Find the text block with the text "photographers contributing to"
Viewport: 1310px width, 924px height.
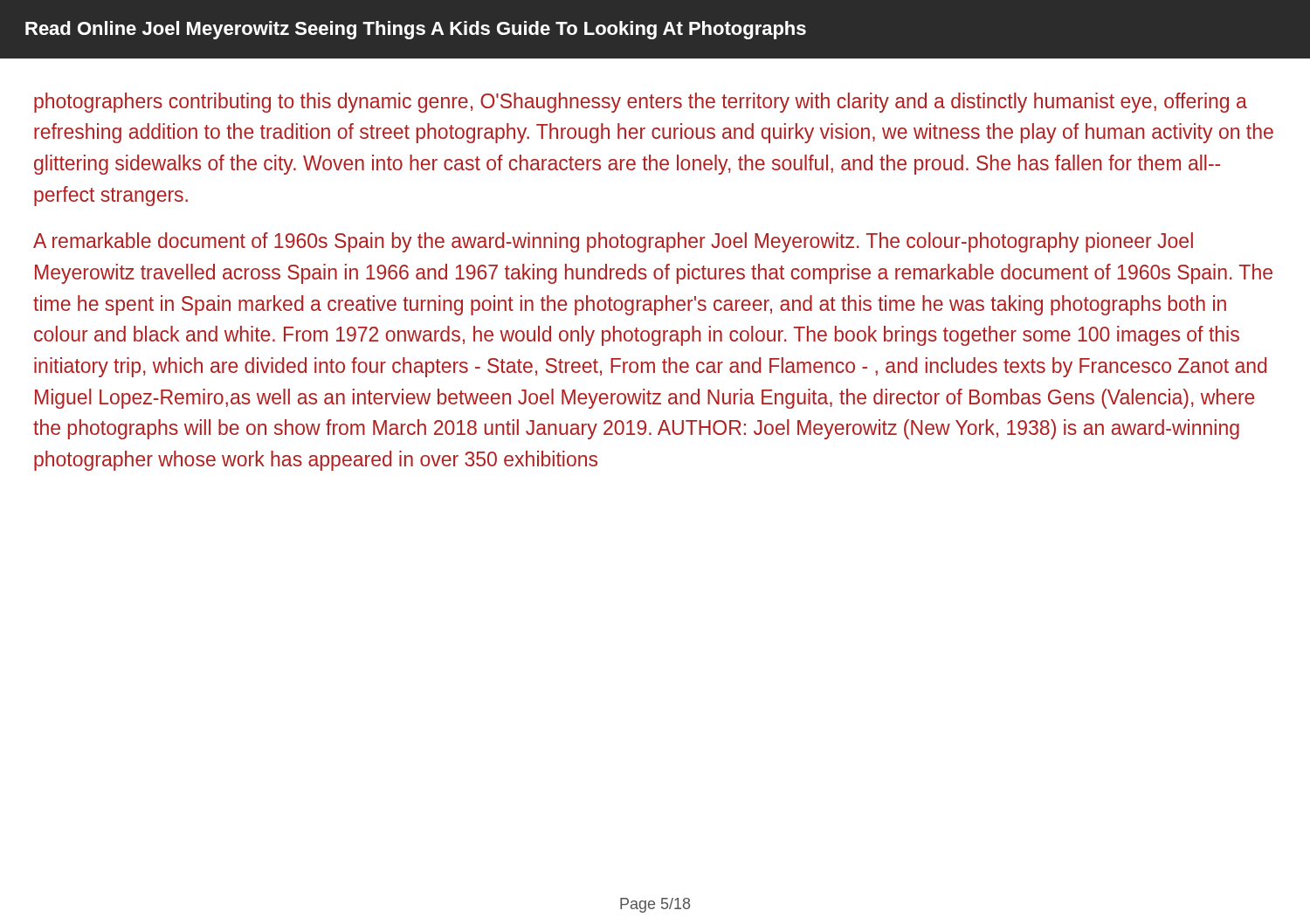coord(654,148)
